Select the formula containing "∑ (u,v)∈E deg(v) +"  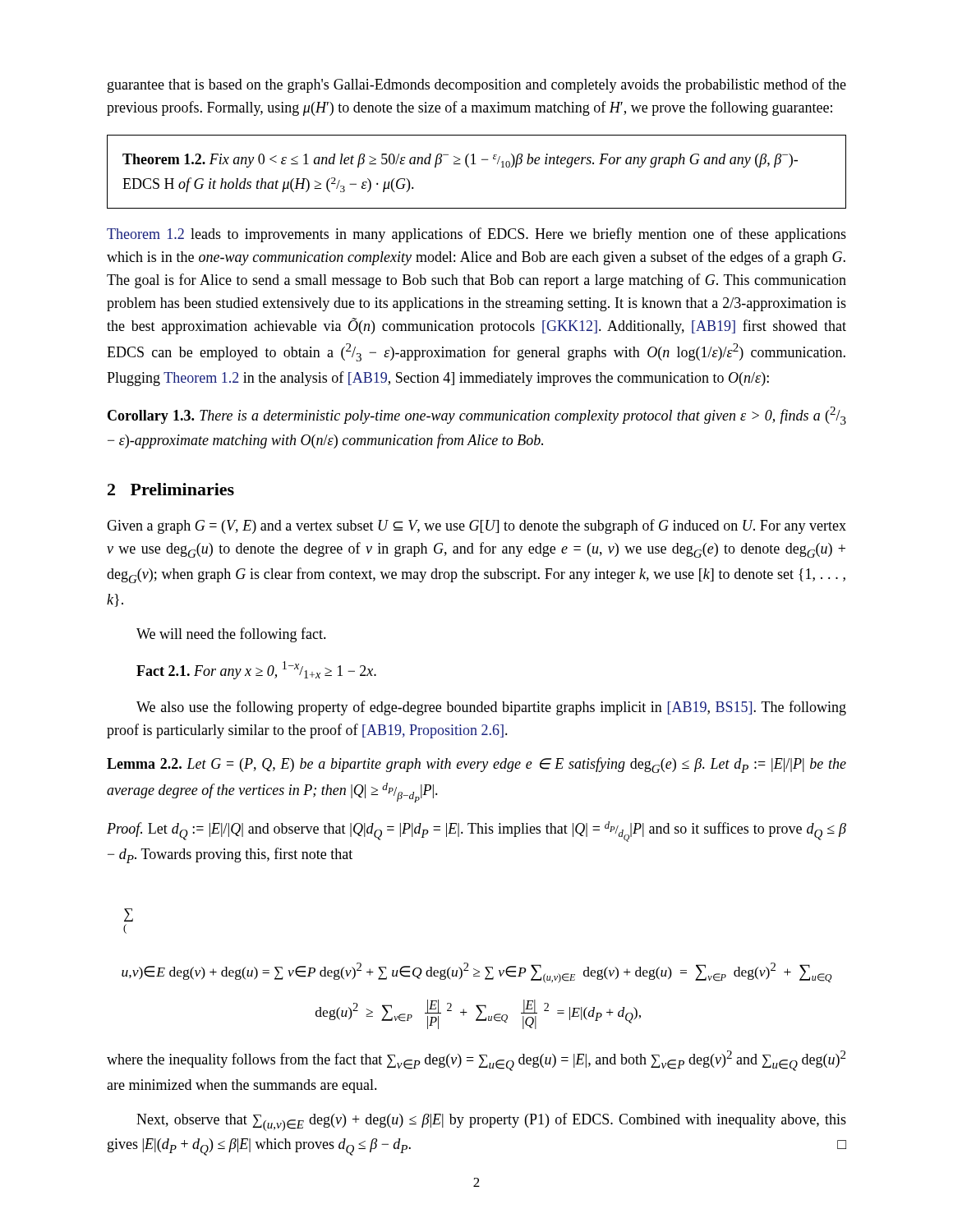pyautogui.click(x=476, y=956)
